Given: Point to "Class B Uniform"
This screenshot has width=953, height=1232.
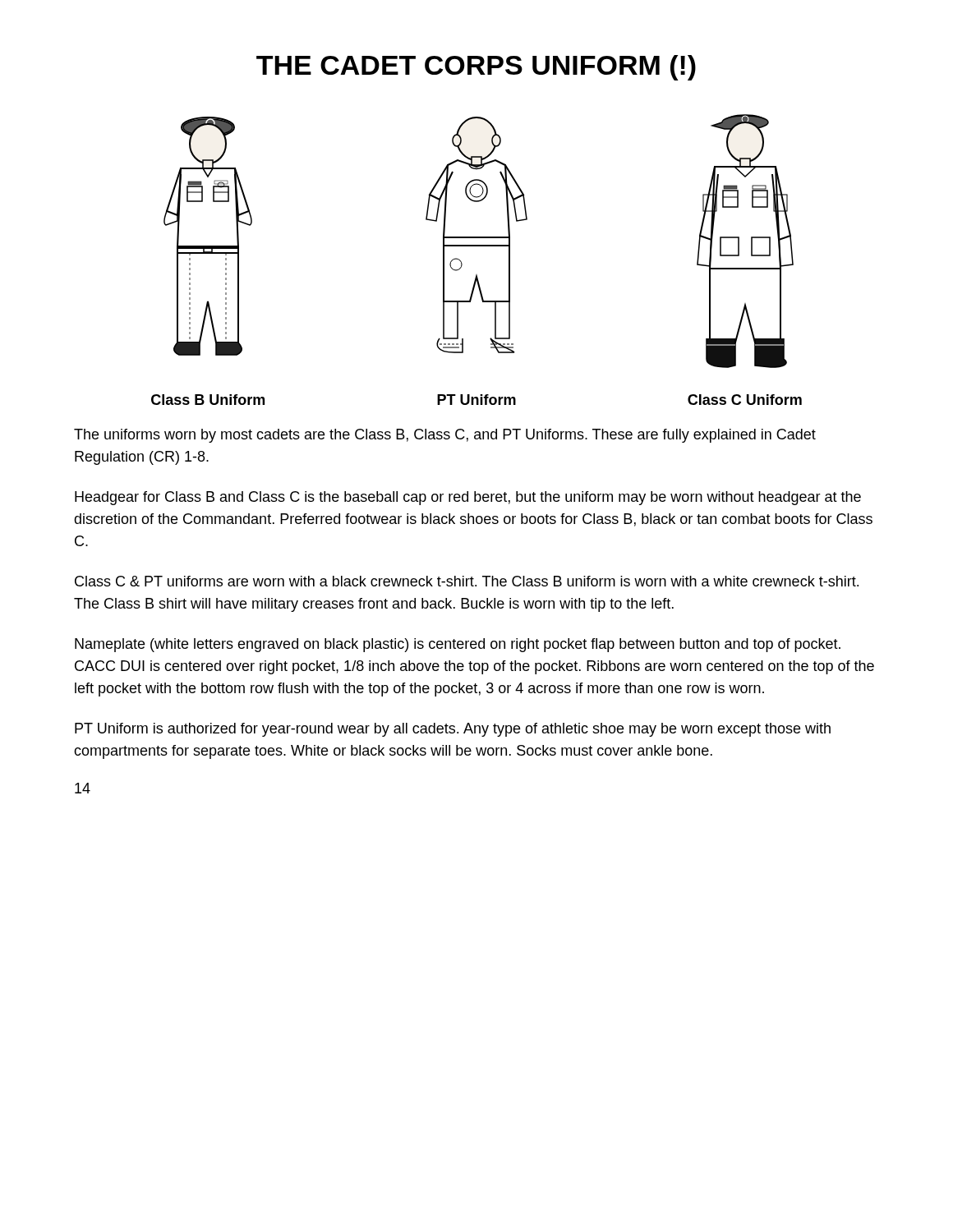Looking at the screenshot, I should (208, 400).
